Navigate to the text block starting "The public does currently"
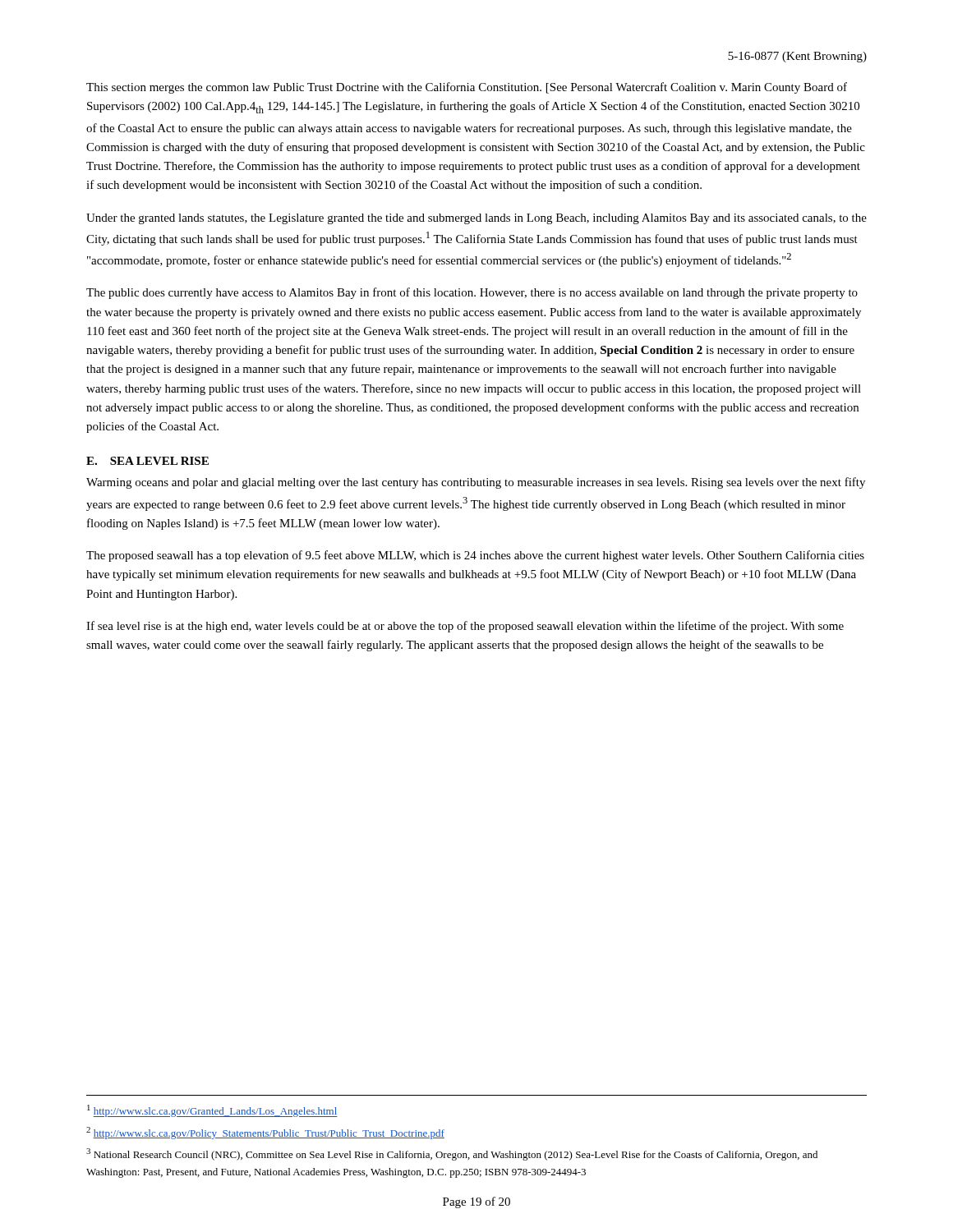Image resolution: width=953 pixels, height=1232 pixels. [x=476, y=360]
